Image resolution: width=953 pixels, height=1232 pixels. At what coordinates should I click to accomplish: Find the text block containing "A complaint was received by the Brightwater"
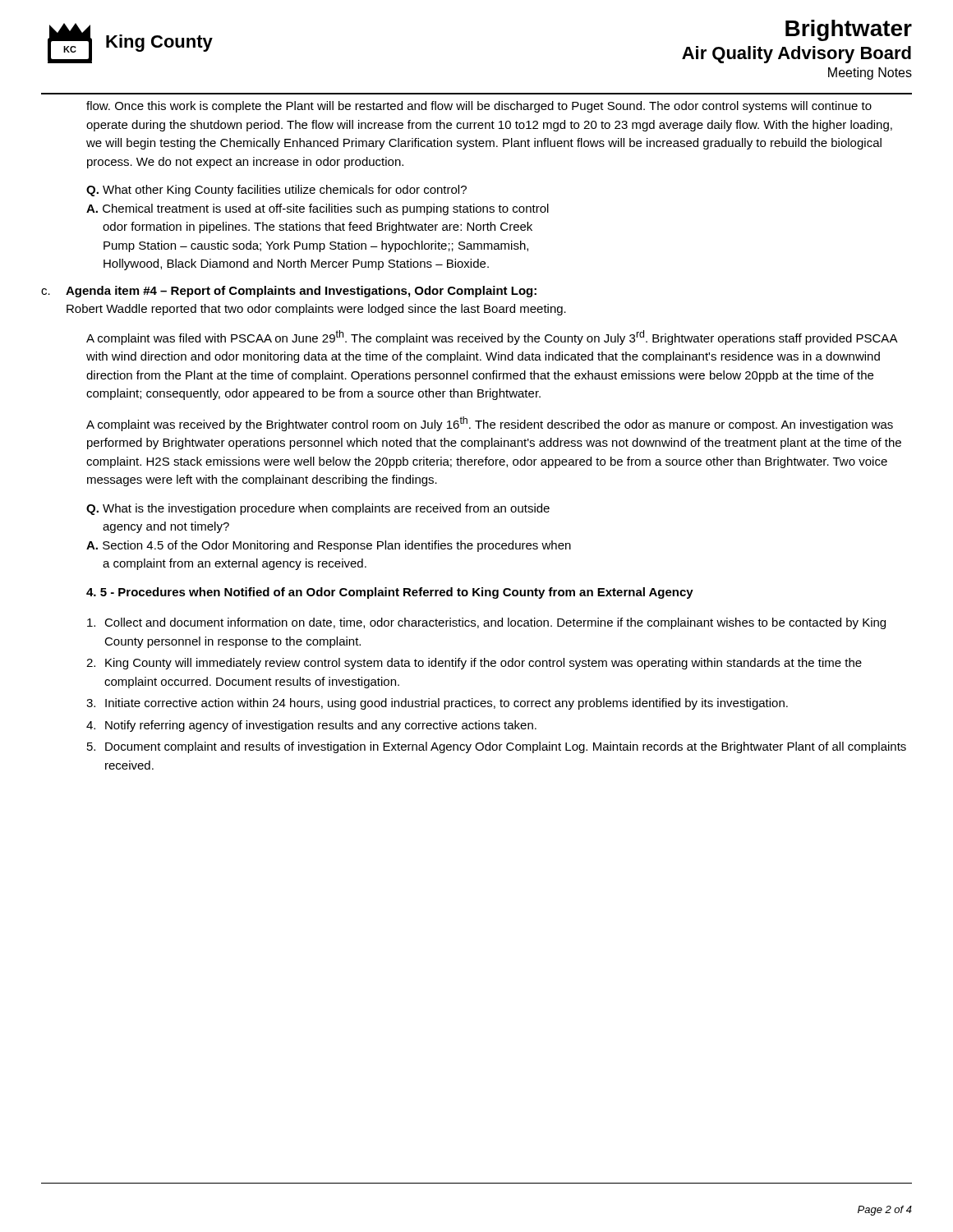(x=494, y=450)
